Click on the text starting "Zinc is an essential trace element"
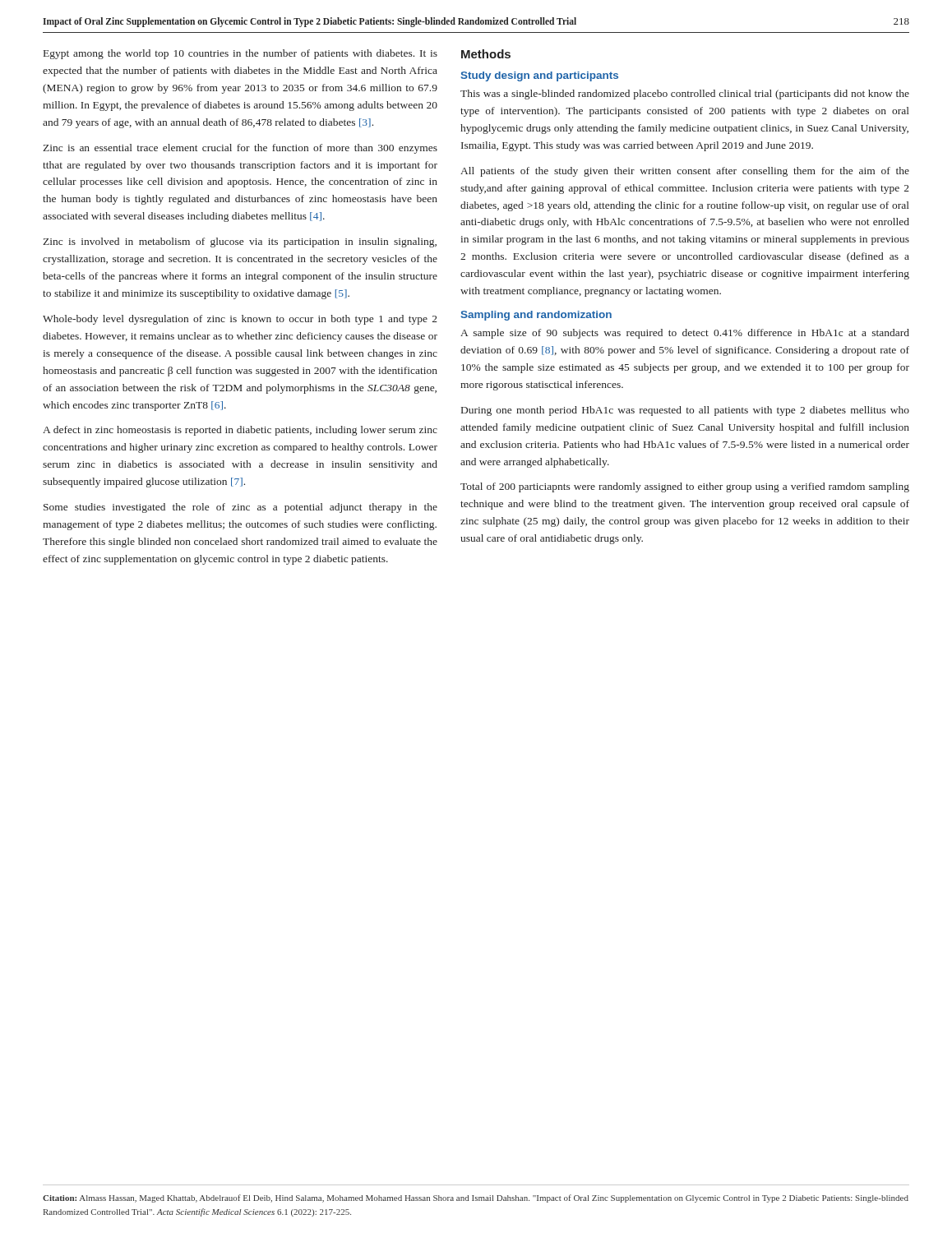 tap(240, 182)
